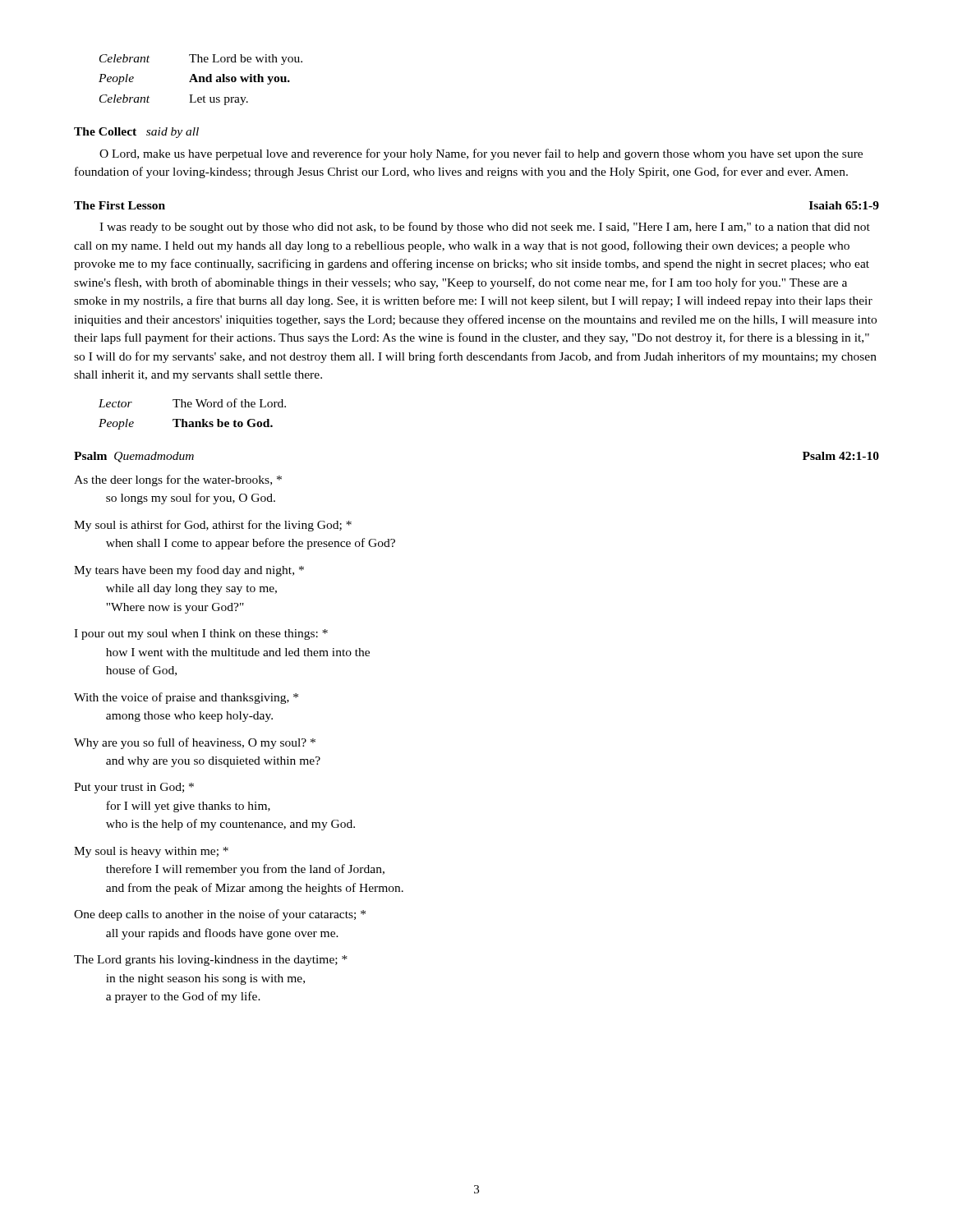The width and height of the screenshot is (953, 1232).
Task: Locate the region starting "Why are you so full"
Action: click(x=195, y=743)
